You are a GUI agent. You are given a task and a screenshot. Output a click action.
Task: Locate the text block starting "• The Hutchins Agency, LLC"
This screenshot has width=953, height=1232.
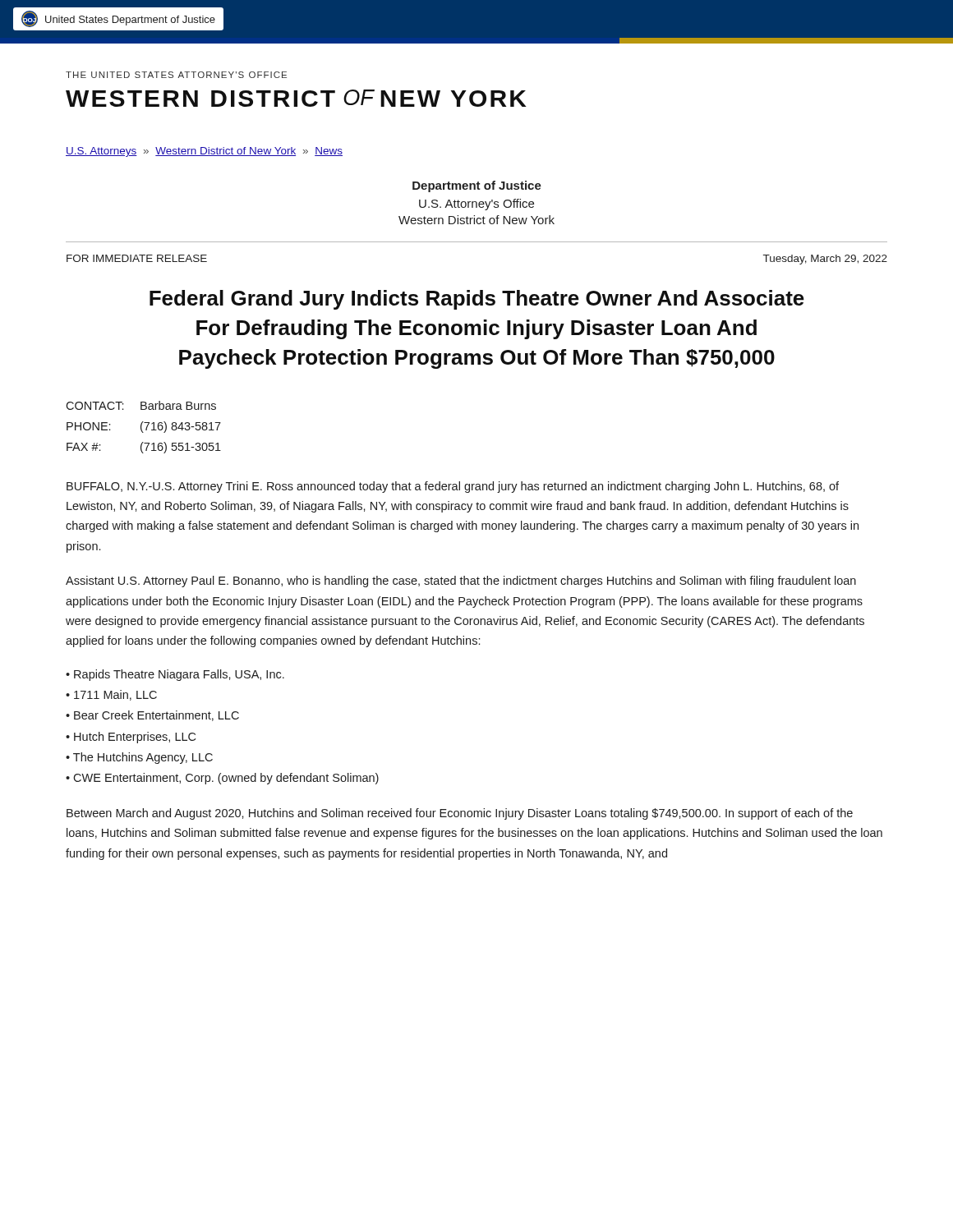139,757
